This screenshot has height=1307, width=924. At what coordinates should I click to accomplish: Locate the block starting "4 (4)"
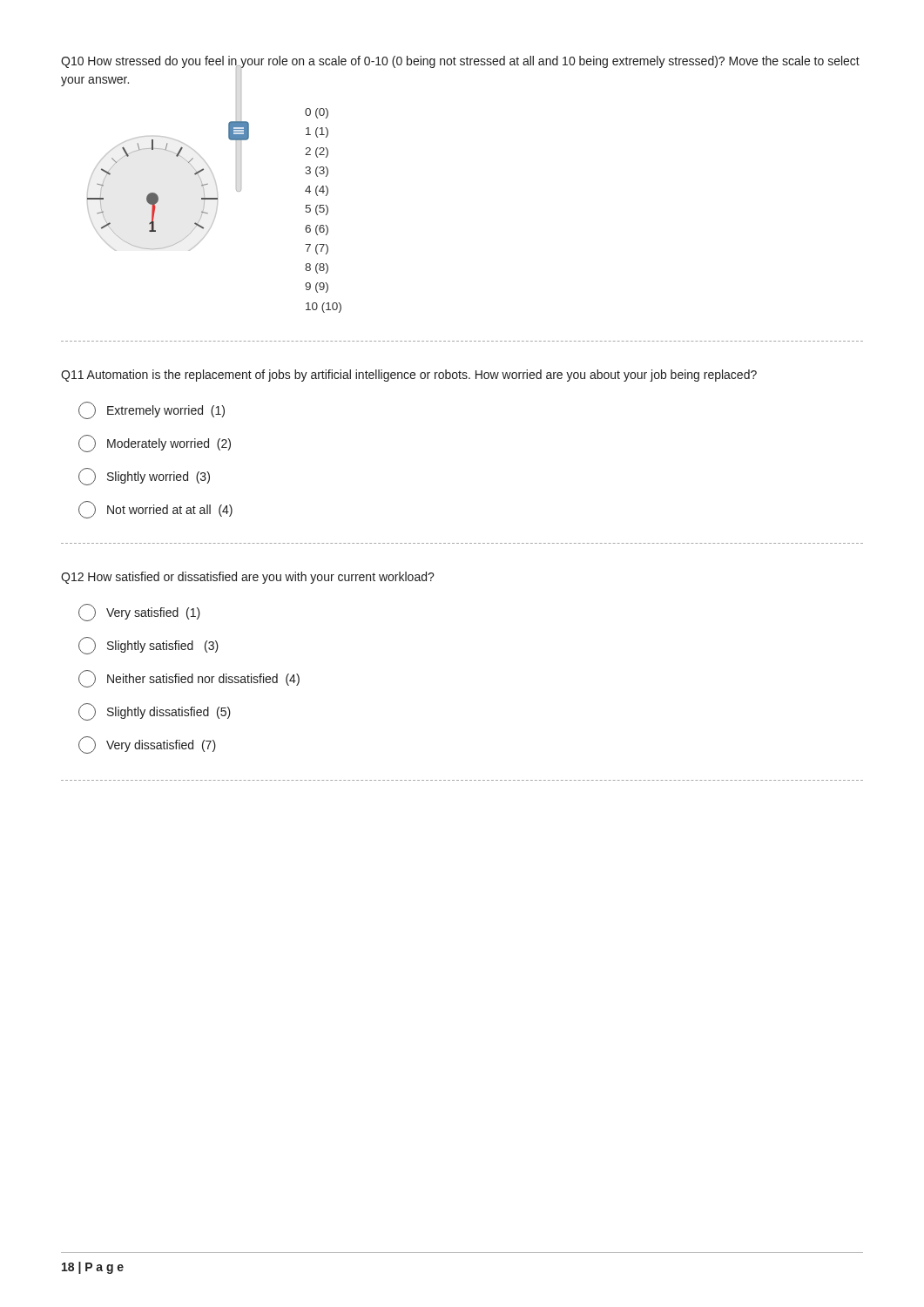[x=317, y=190]
